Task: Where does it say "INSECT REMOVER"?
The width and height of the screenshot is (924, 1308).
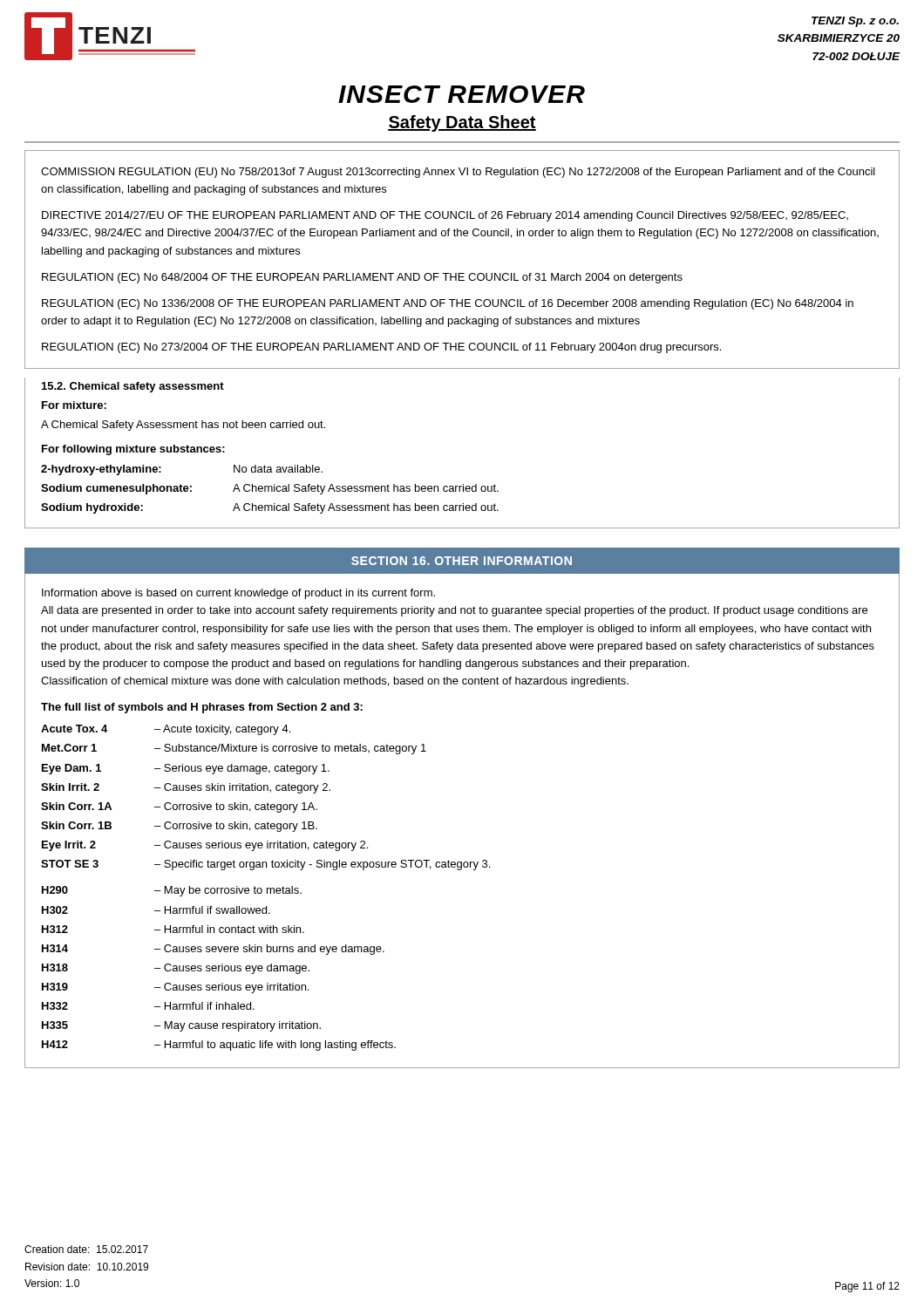Action: (462, 94)
